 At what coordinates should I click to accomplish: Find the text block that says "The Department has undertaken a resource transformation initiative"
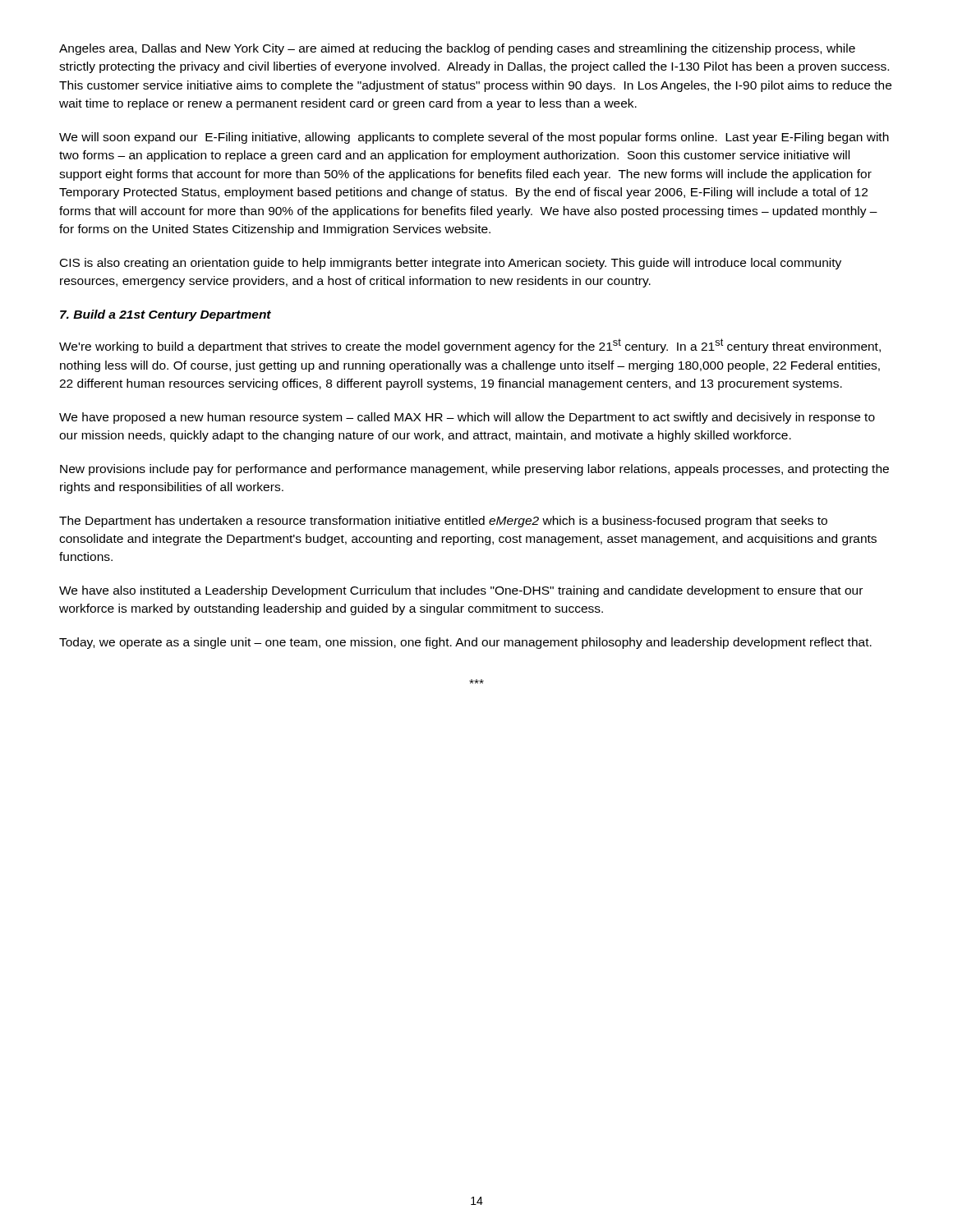click(x=468, y=538)
